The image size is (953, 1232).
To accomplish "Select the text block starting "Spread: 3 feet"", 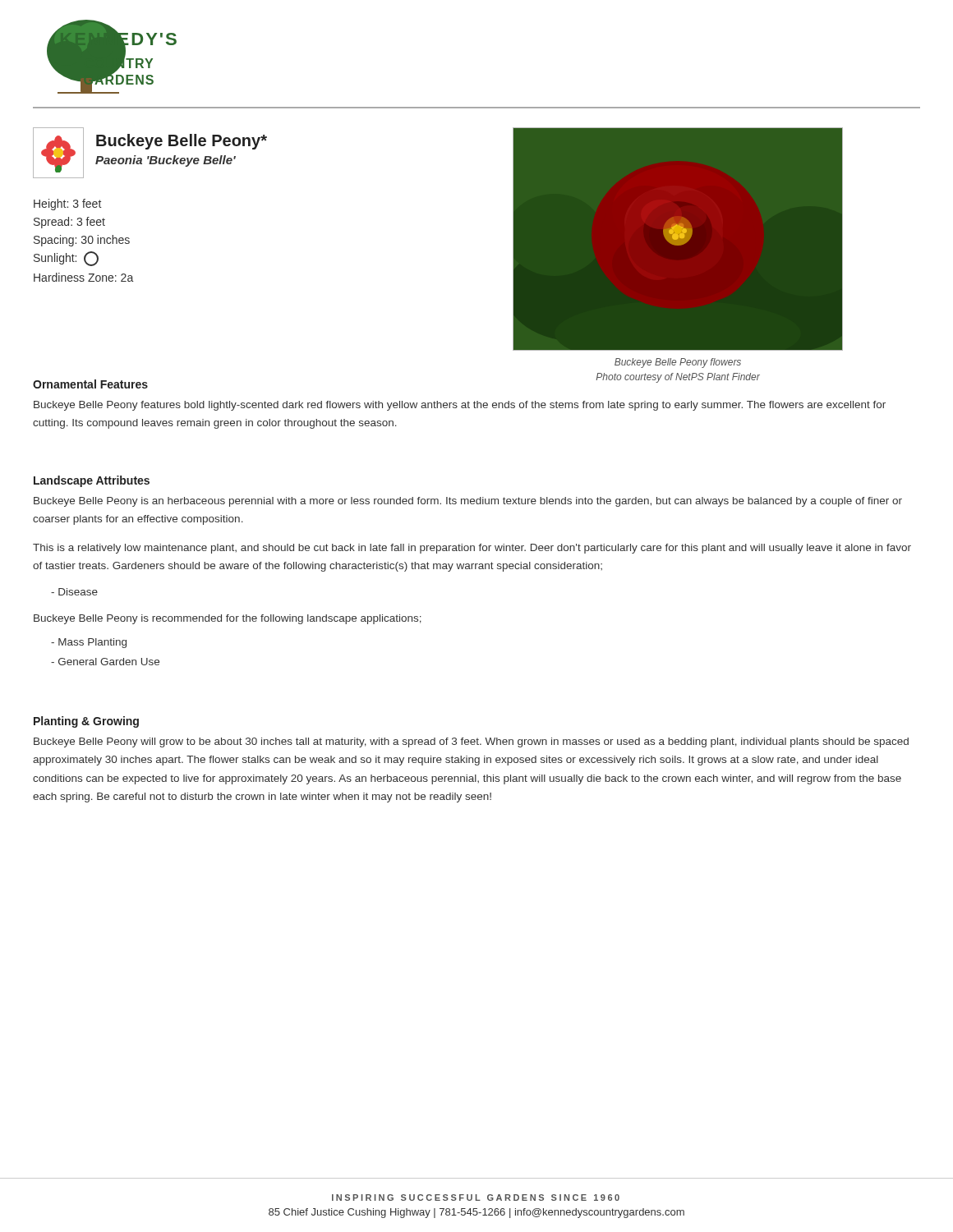I will [69, 222].
